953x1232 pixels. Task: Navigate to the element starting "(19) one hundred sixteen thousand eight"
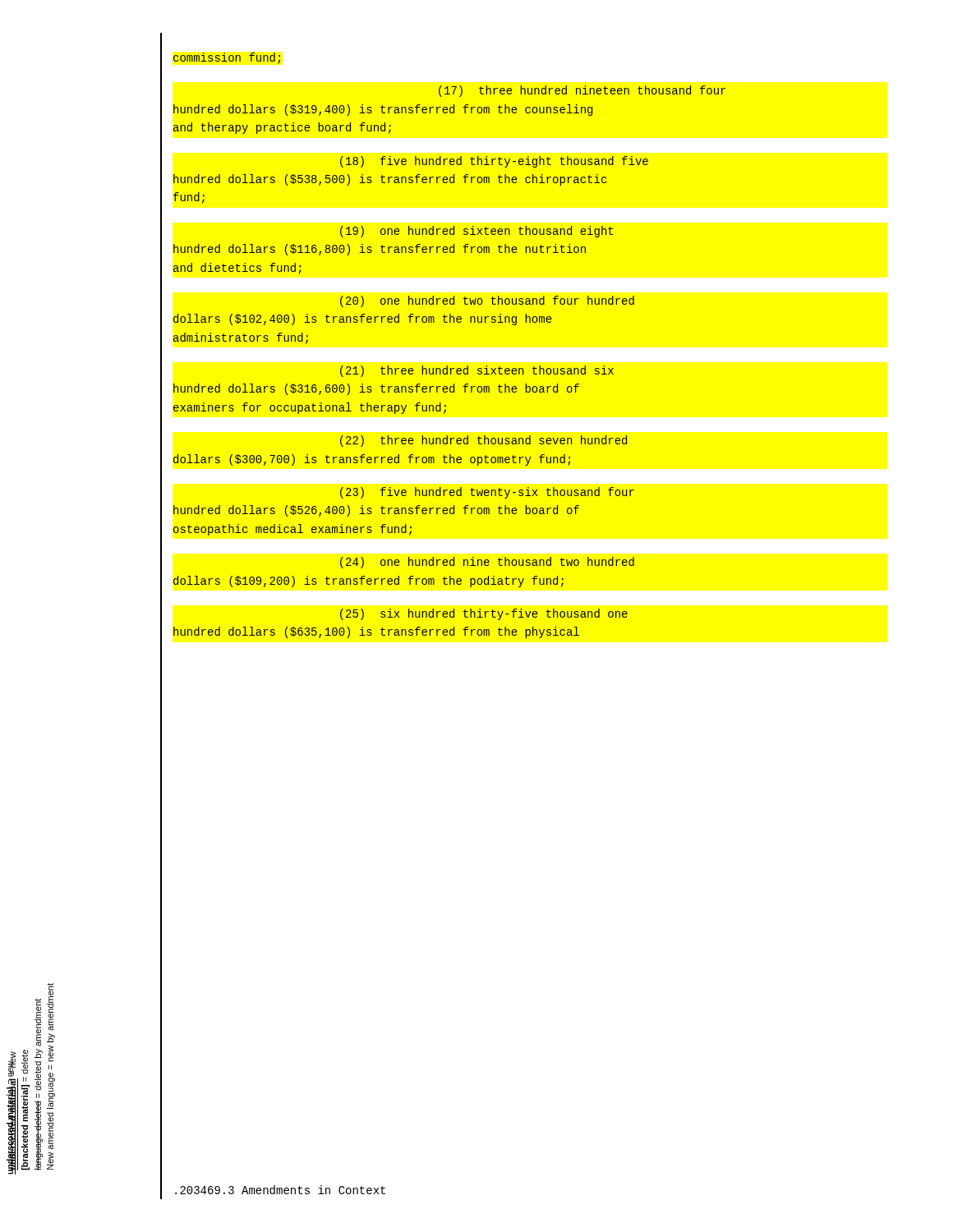(530, 250)
